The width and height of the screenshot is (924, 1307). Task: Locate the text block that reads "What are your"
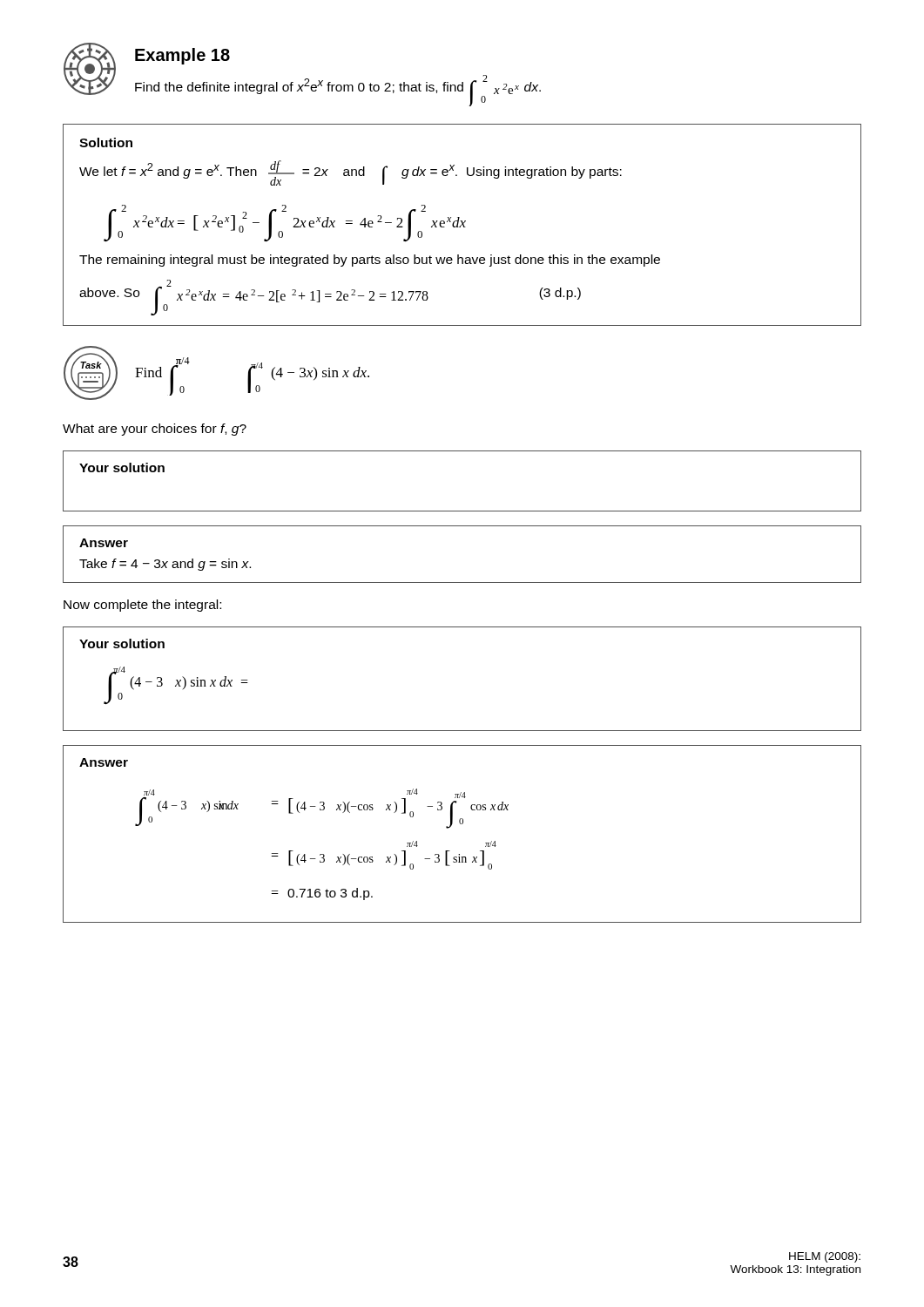pyautogui.click(x=155, y=429)
